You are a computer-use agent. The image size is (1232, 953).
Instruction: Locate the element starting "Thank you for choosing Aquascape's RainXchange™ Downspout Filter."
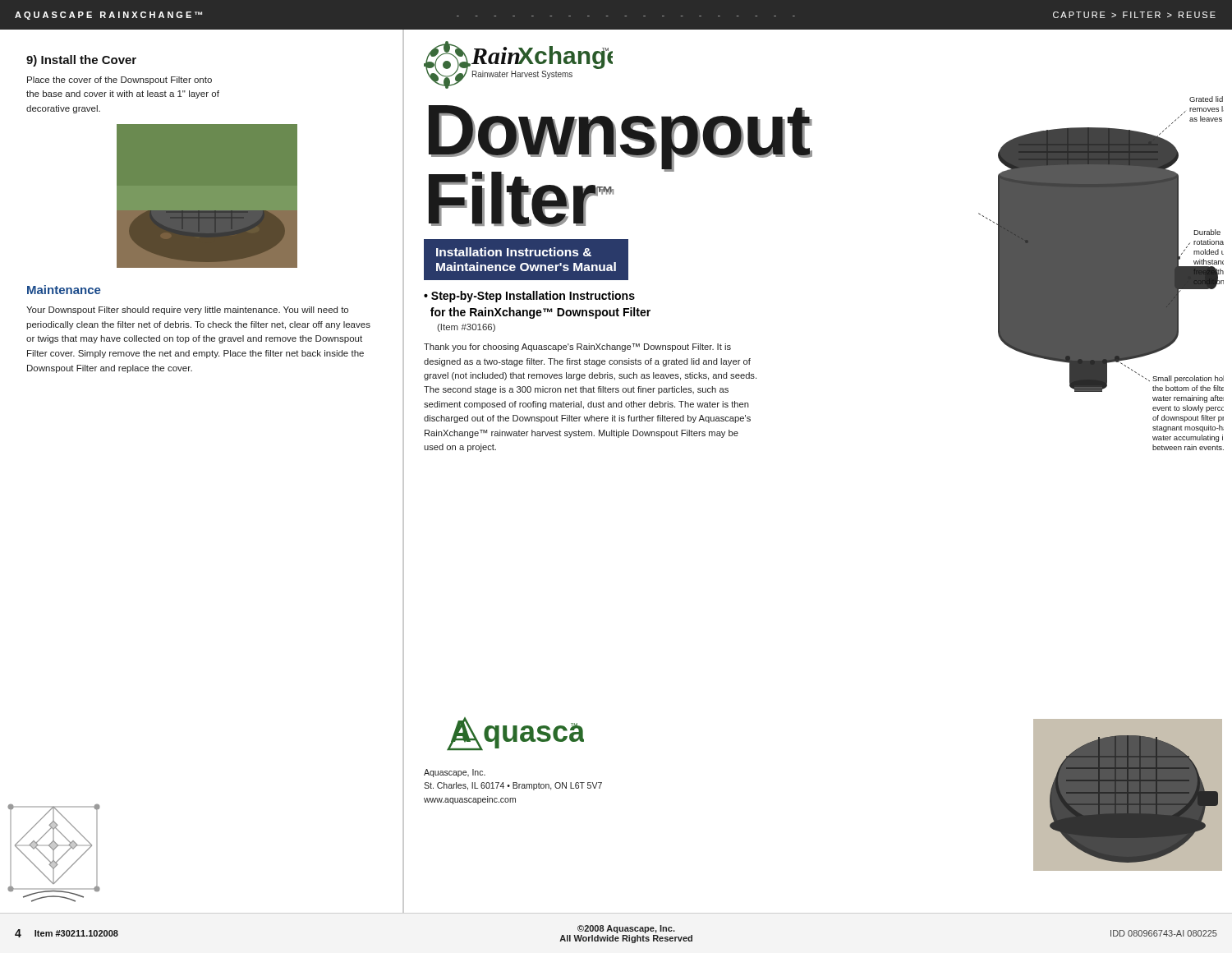[x=591, y=397]
